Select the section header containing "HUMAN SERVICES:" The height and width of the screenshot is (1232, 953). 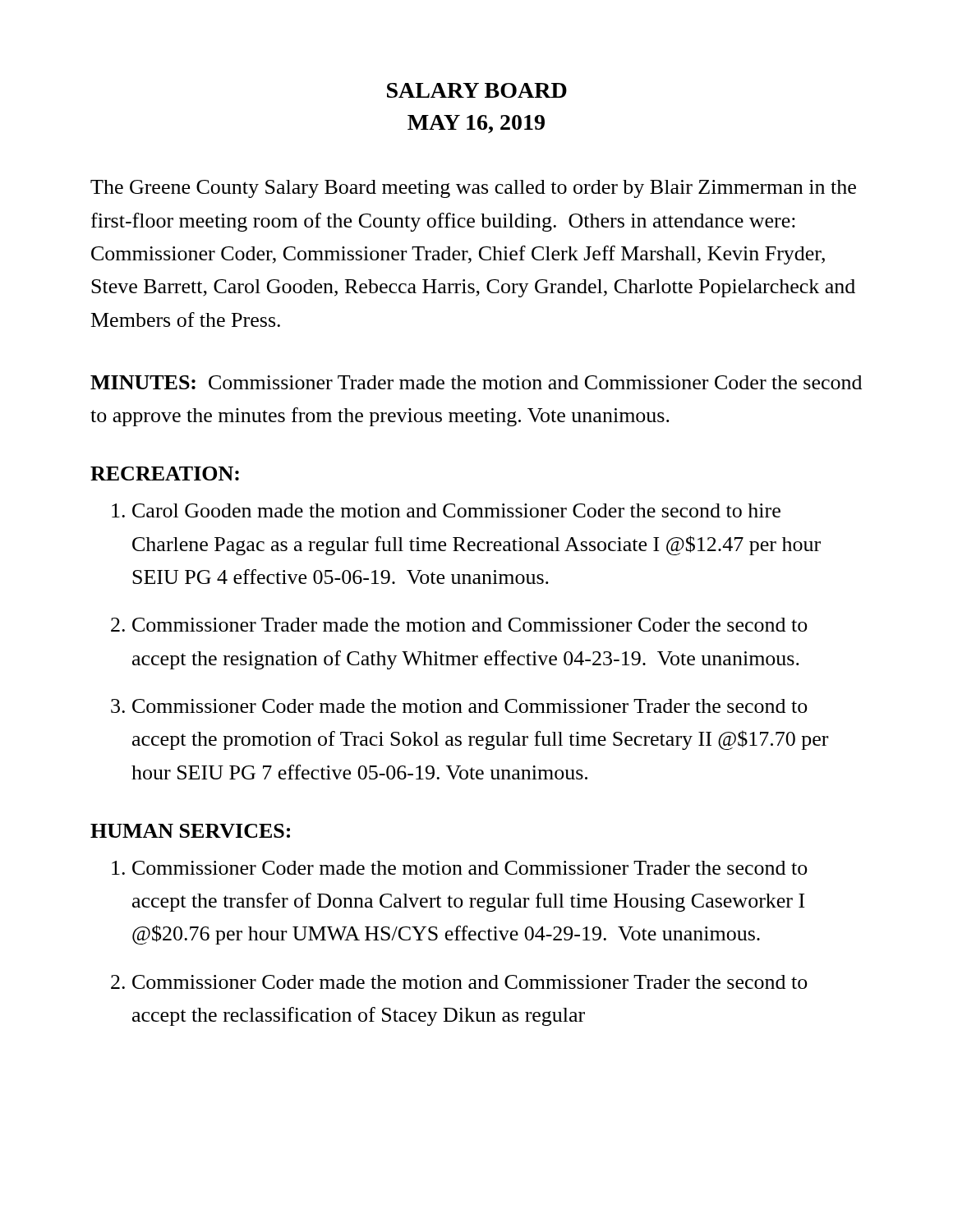tap(191, 831)
